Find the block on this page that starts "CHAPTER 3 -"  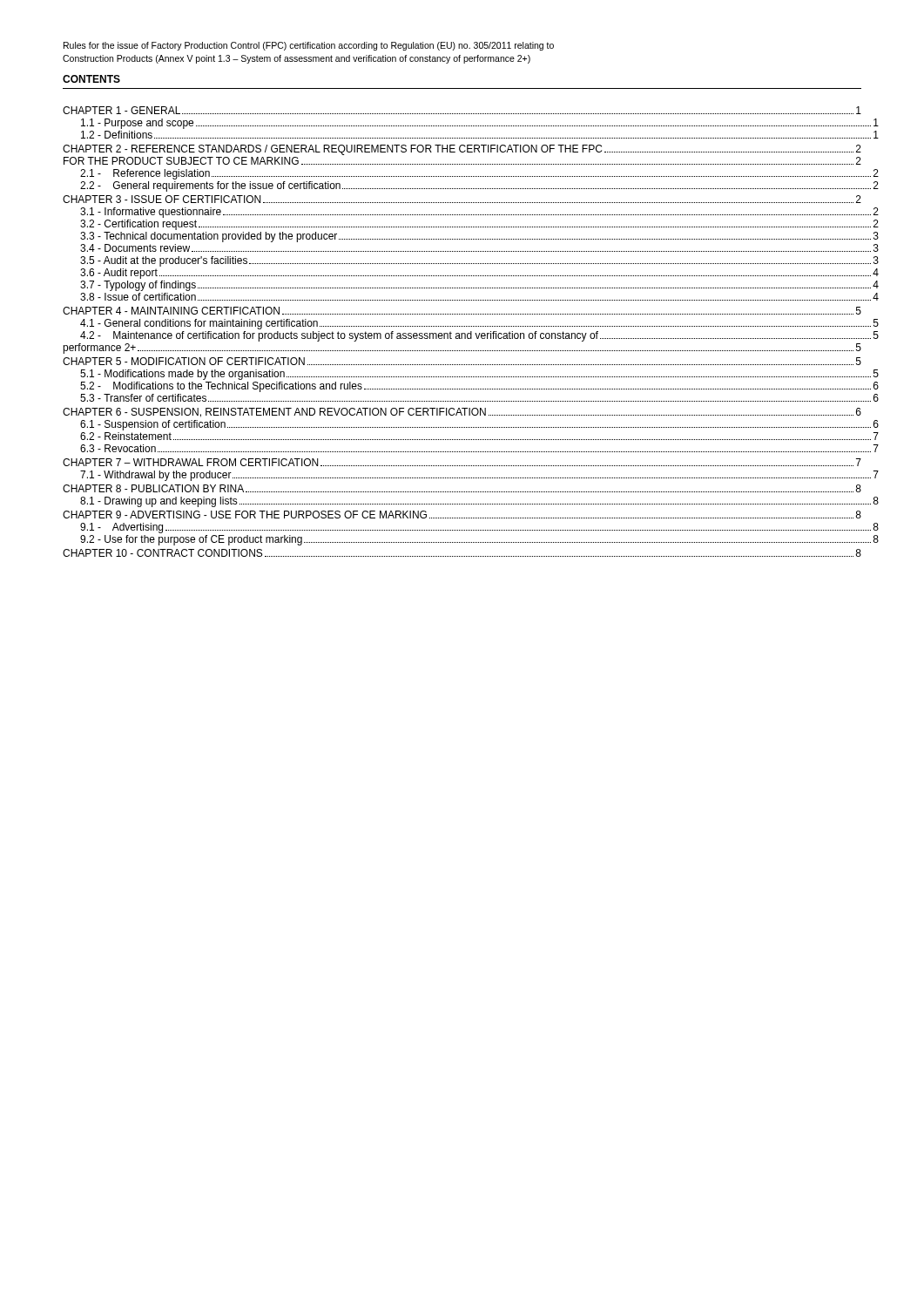click(x=462, y=200)
